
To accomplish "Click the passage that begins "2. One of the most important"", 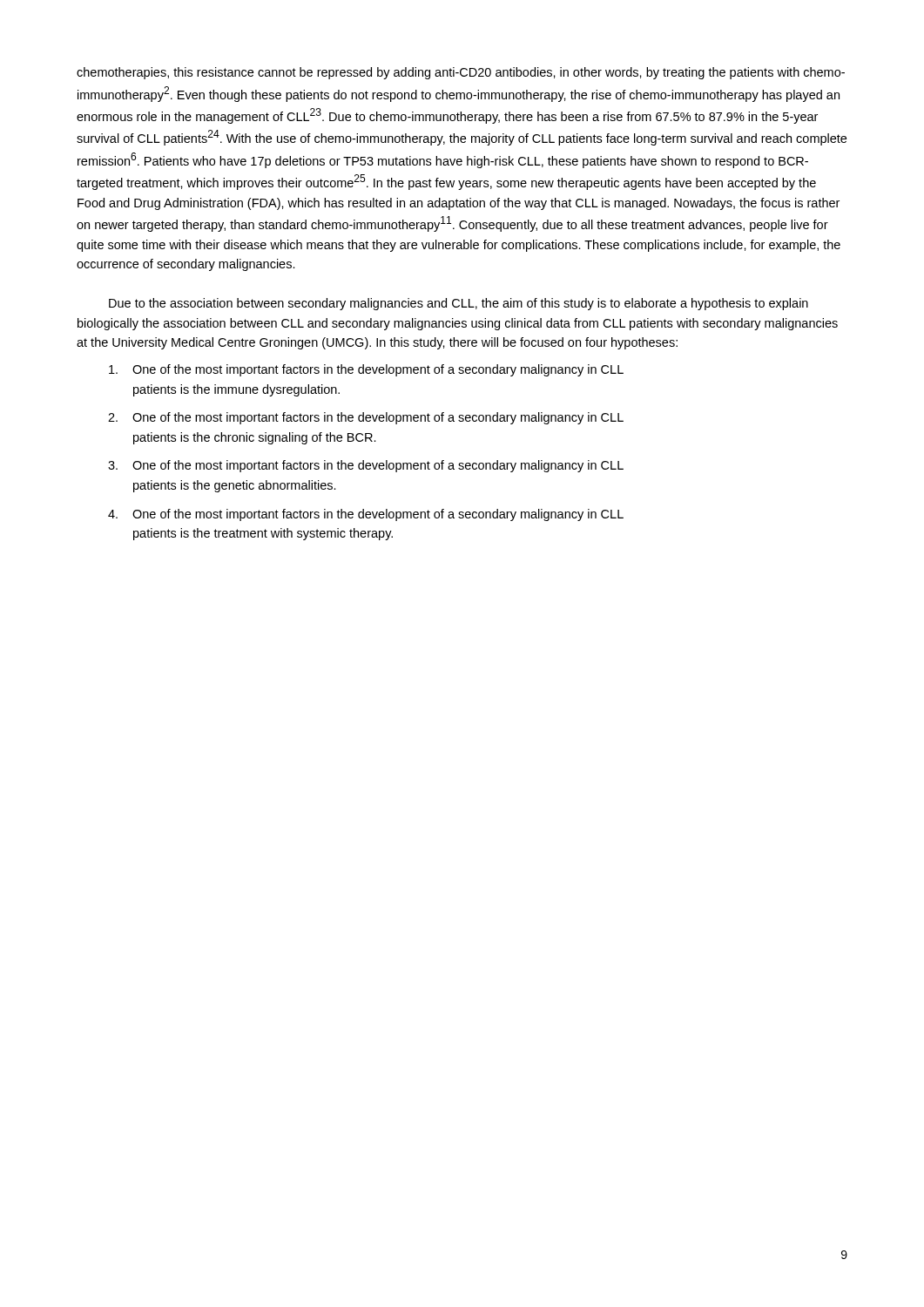I will [x=366, y=428].
